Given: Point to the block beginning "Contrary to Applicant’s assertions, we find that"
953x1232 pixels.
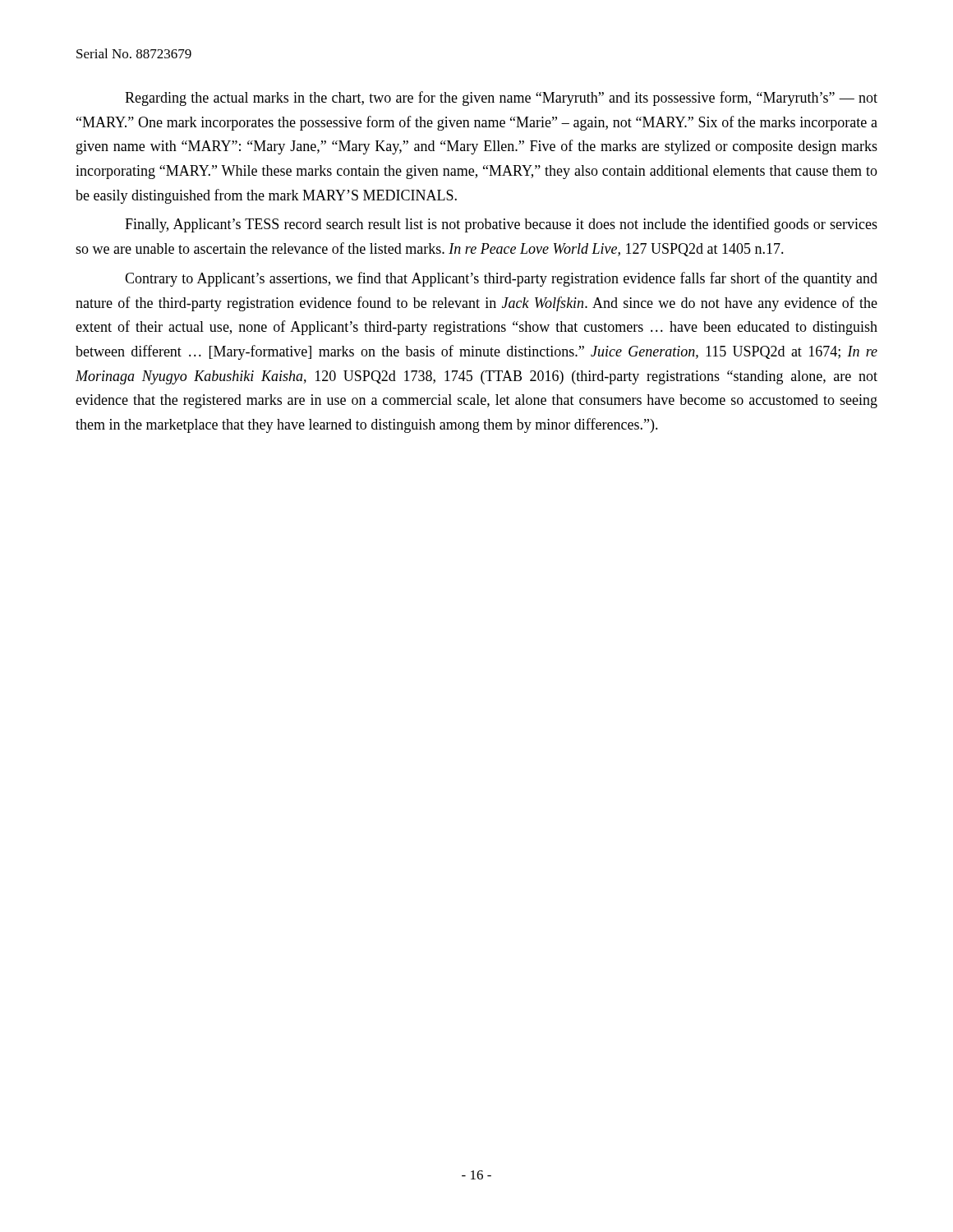Looking at the screenshot, I should 476,351.
